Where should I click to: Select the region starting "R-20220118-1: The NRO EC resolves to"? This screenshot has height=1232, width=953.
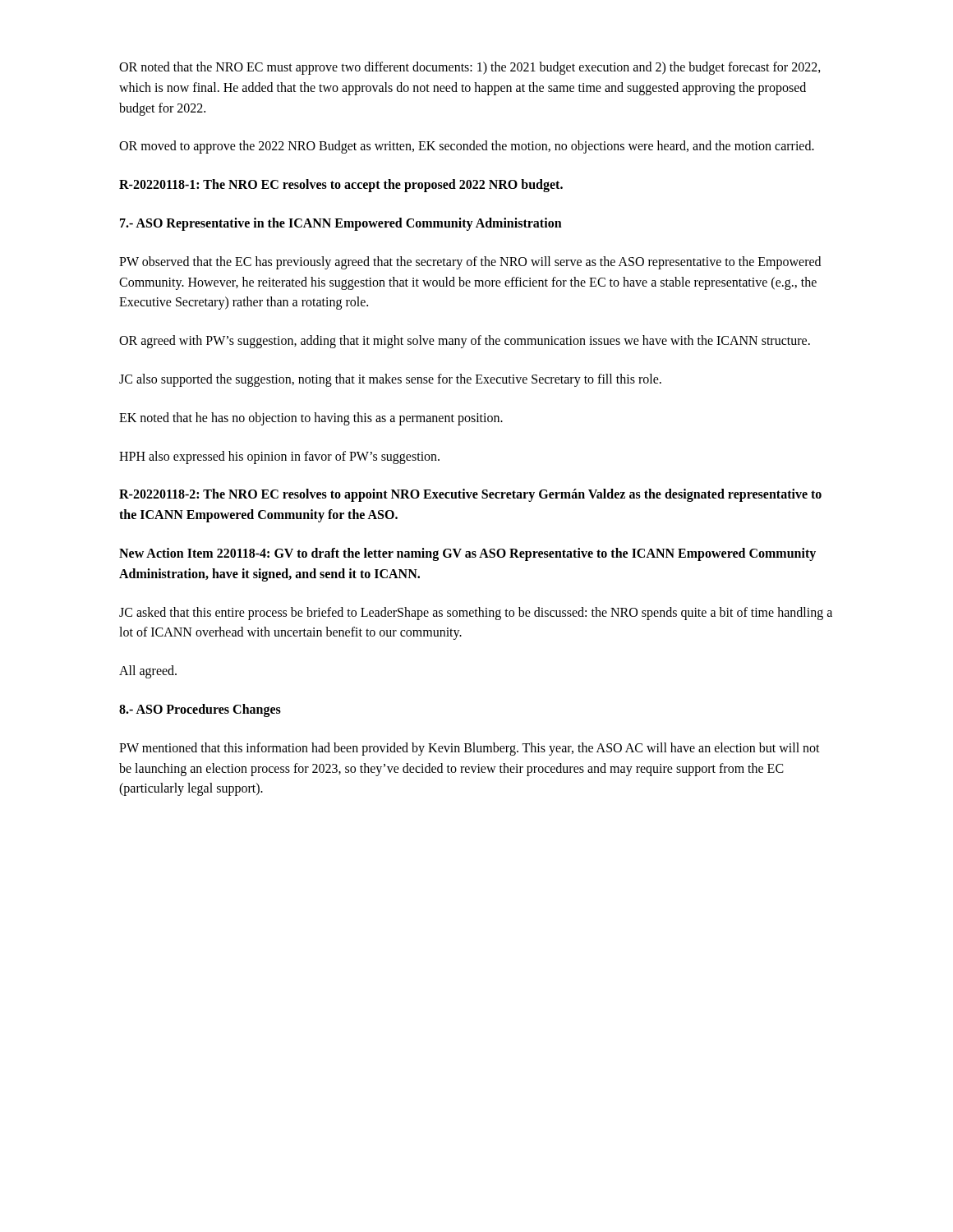(x=341, y=185)
